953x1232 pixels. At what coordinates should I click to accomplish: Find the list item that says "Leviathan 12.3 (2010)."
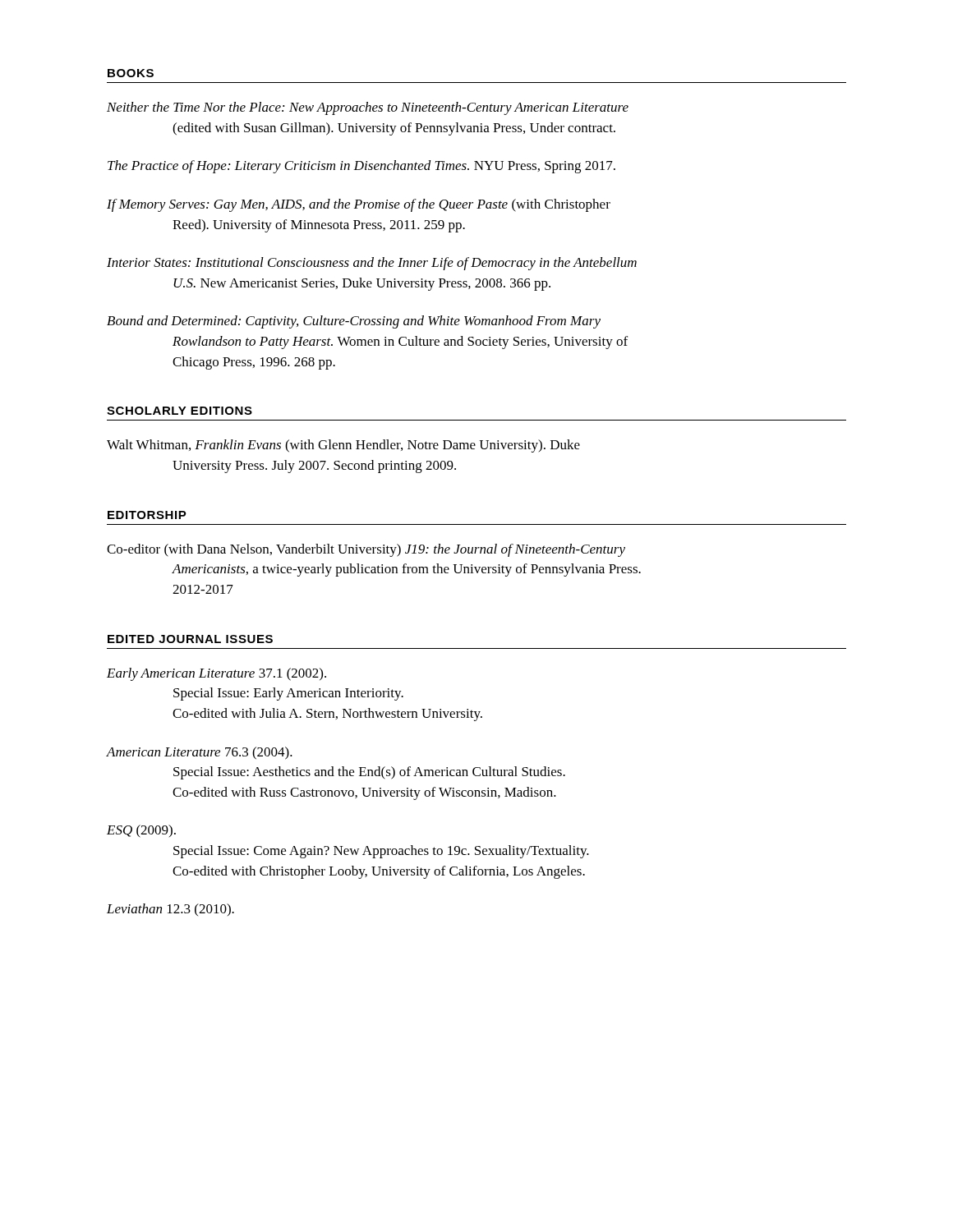point(170,910)
